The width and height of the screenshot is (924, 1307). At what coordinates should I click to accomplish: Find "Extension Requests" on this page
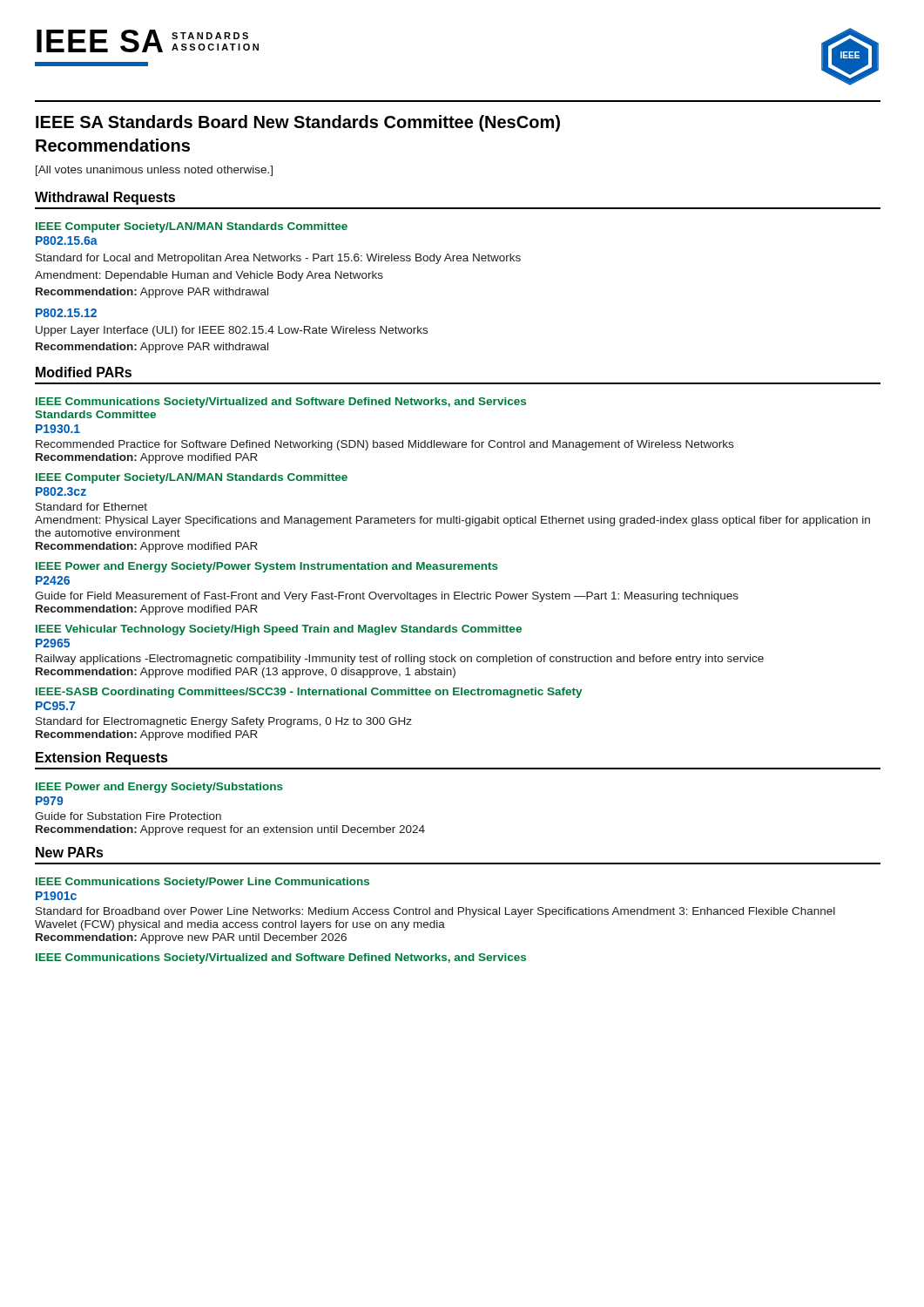click(101, 757)
